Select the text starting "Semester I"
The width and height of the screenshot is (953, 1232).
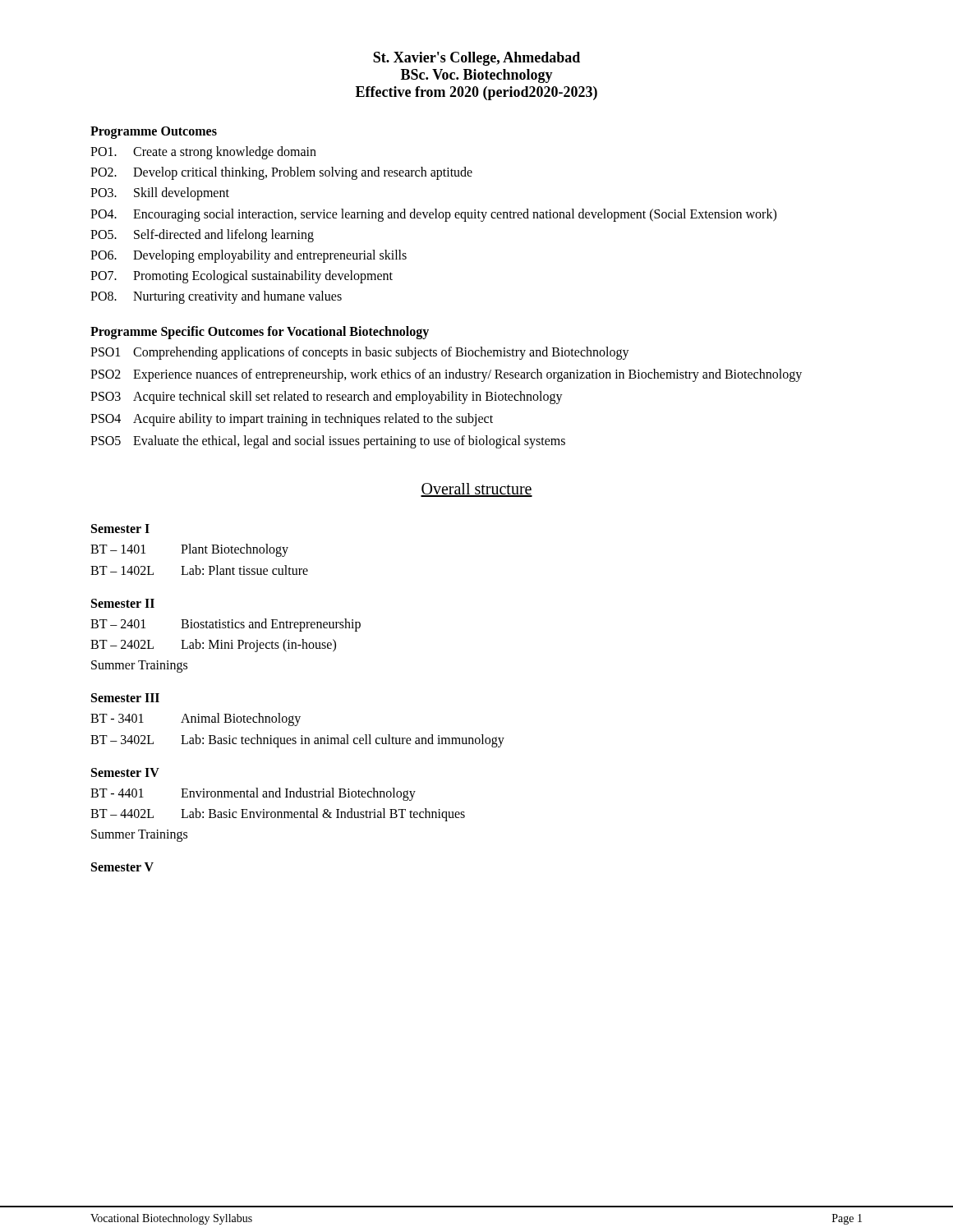[x=120, y=529]
